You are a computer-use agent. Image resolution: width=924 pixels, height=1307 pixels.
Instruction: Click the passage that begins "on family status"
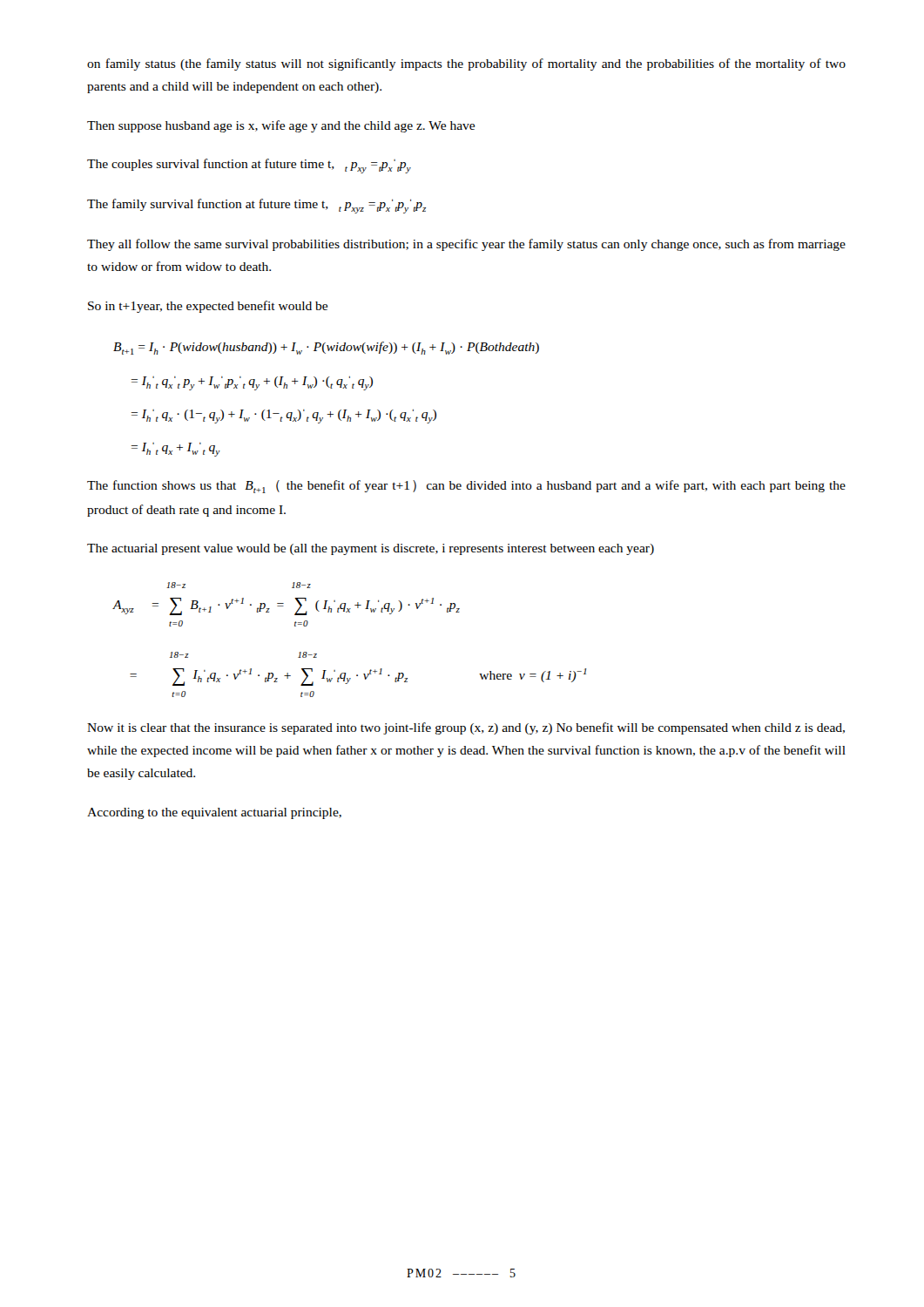[466, 75]
